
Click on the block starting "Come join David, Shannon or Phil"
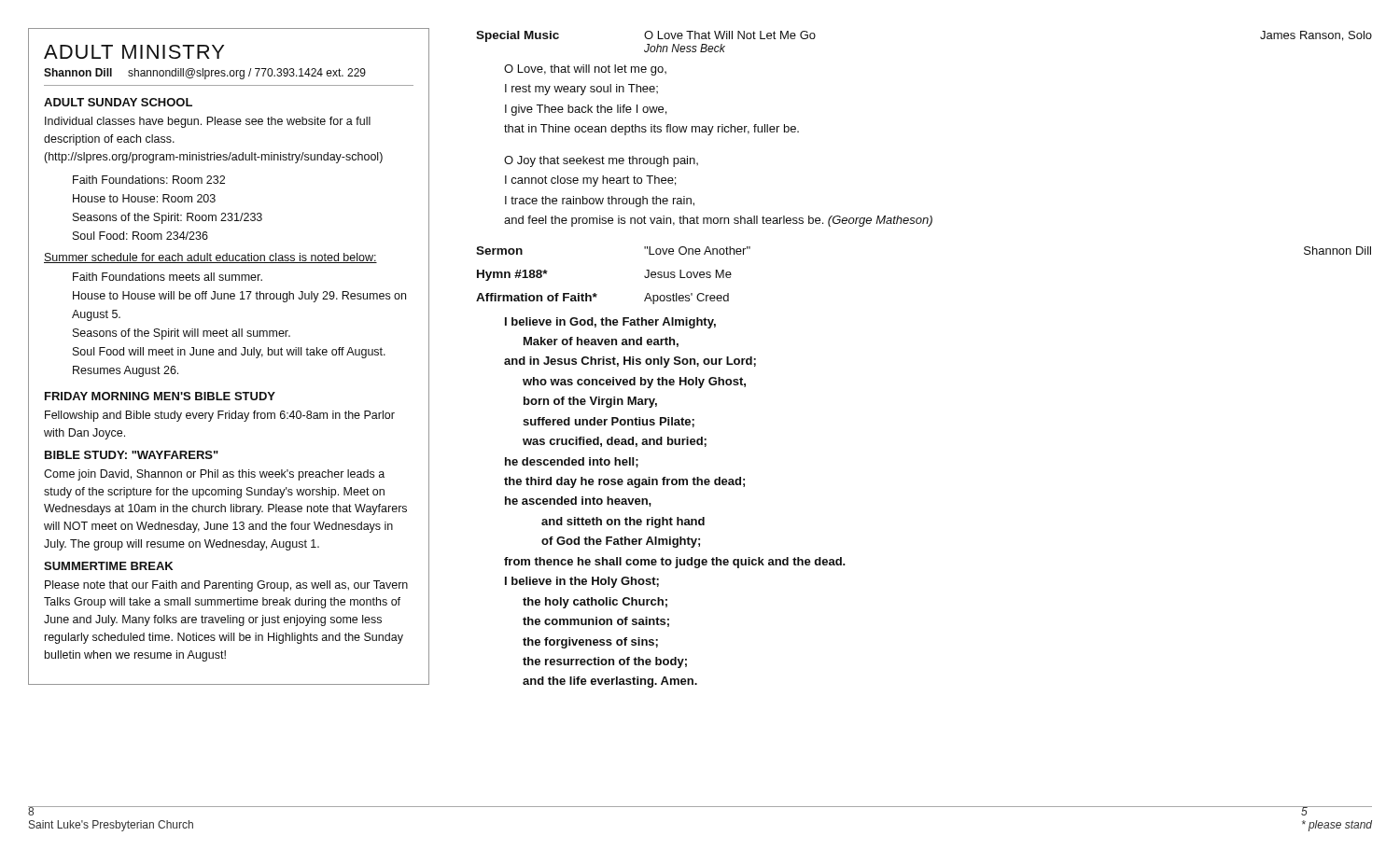pos(226,509)
